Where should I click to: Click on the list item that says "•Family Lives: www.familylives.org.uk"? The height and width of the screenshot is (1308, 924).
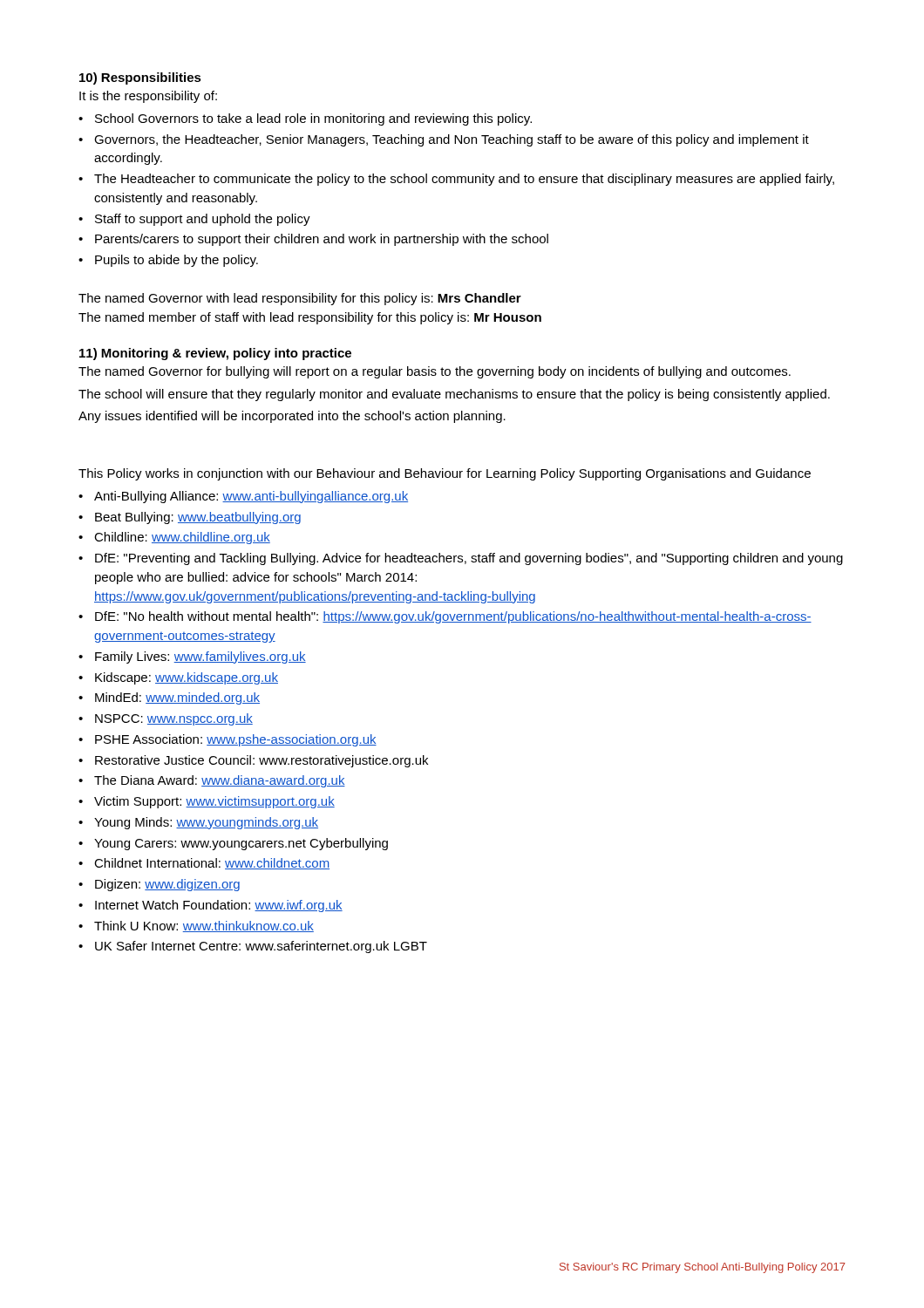(192, 656)
